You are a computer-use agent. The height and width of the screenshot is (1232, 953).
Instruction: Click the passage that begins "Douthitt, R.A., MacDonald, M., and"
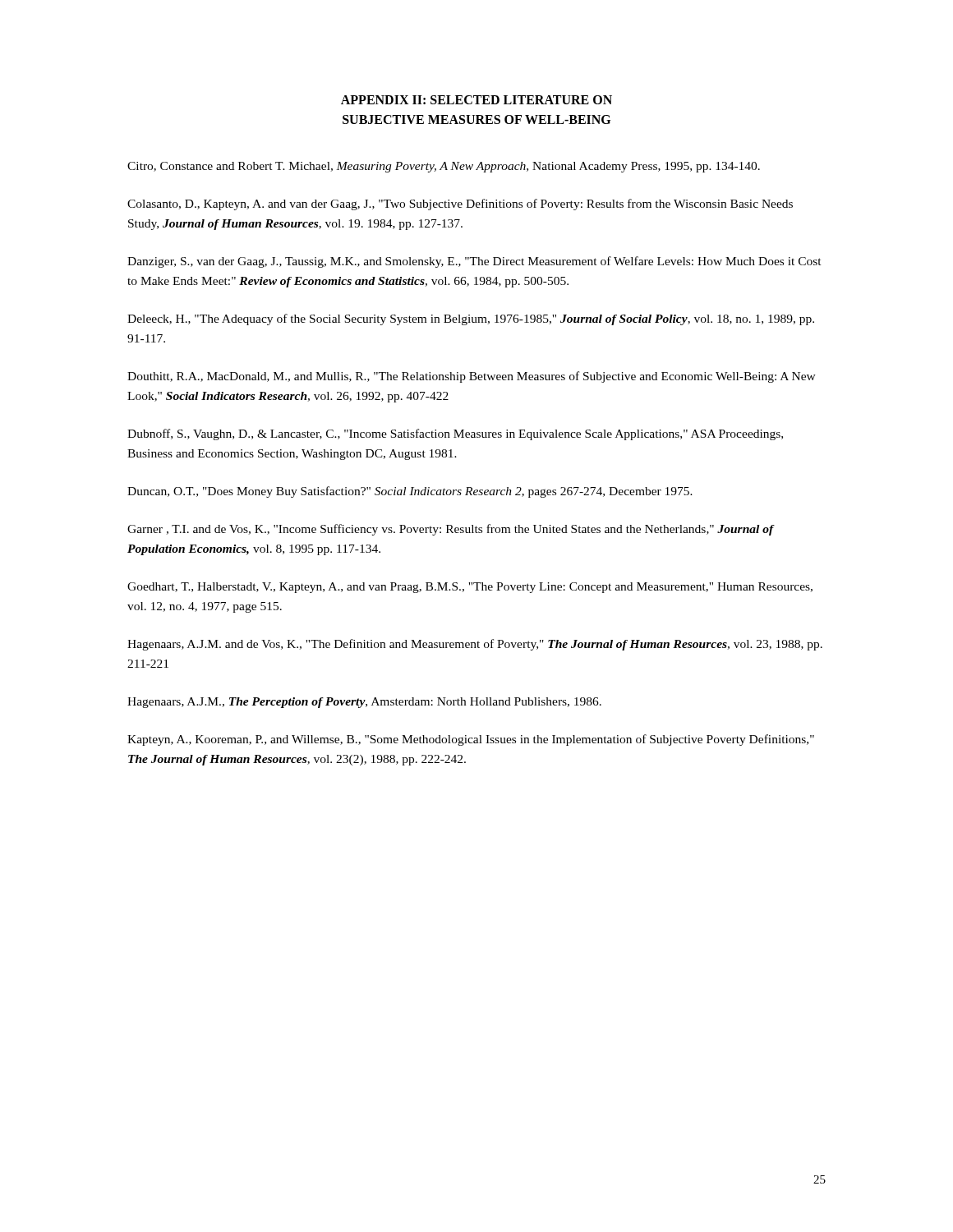(471, 386)
